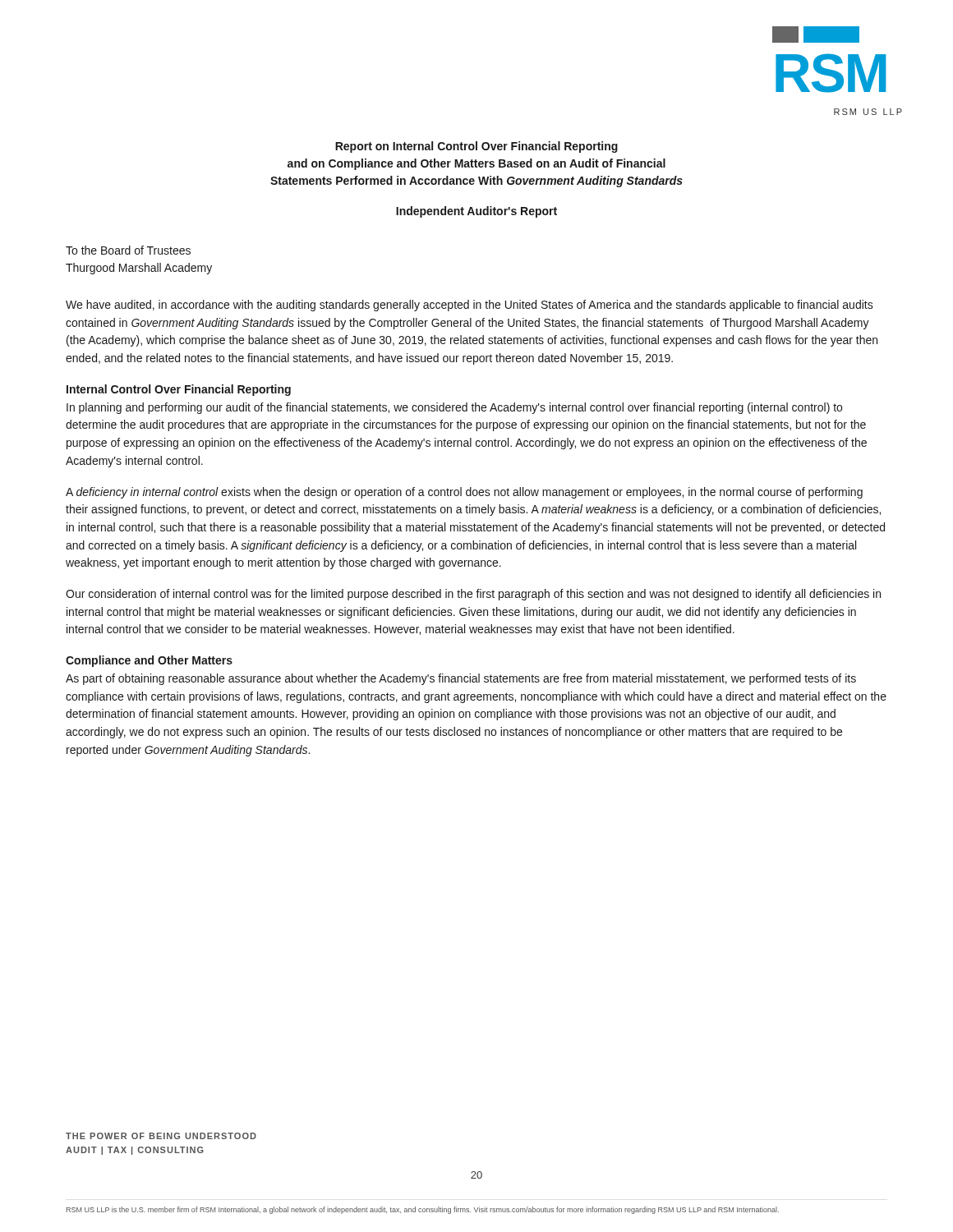
Task: Locate the logo
Action: (838, 64)
